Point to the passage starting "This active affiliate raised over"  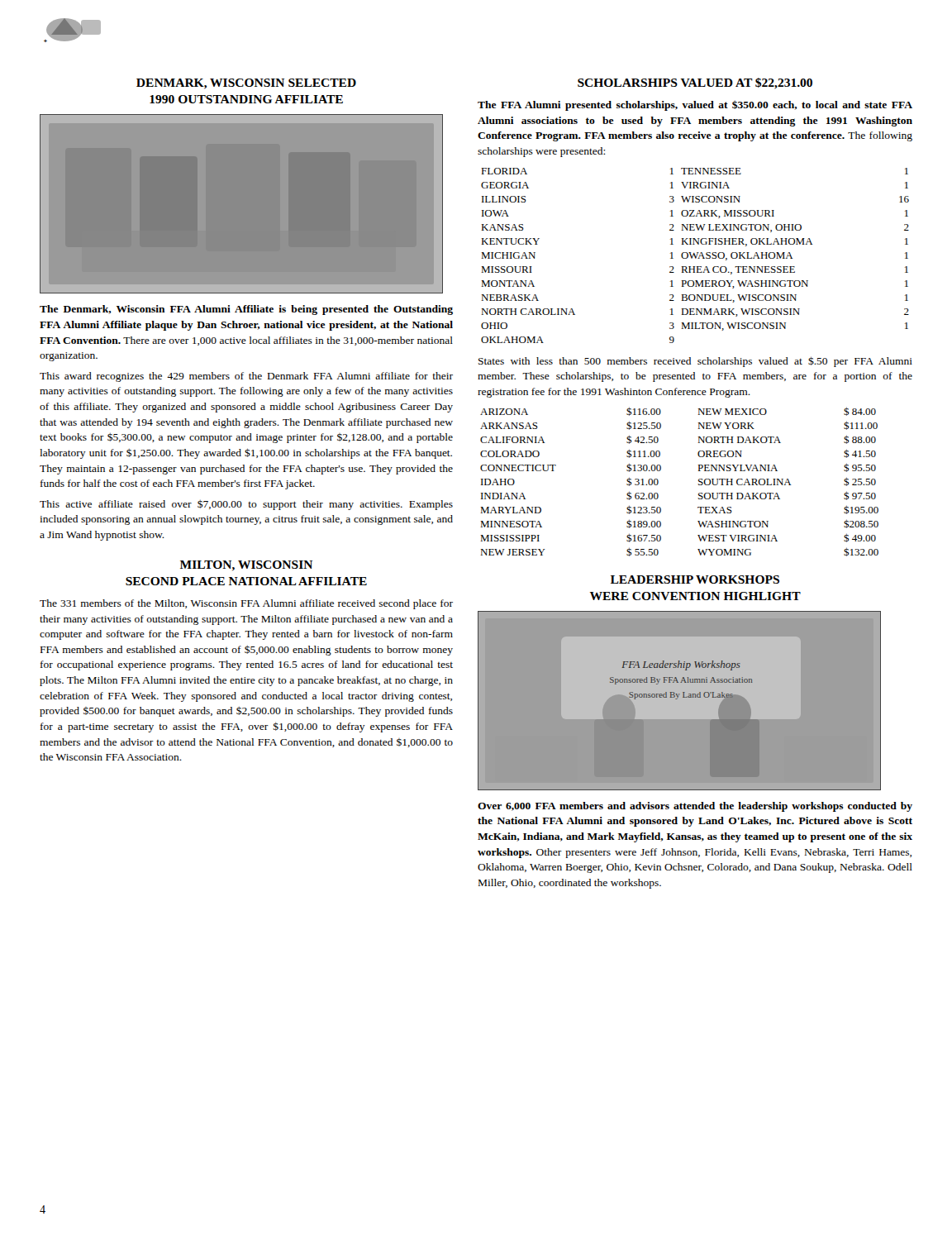pyautogui.click(x=246, y=519)
